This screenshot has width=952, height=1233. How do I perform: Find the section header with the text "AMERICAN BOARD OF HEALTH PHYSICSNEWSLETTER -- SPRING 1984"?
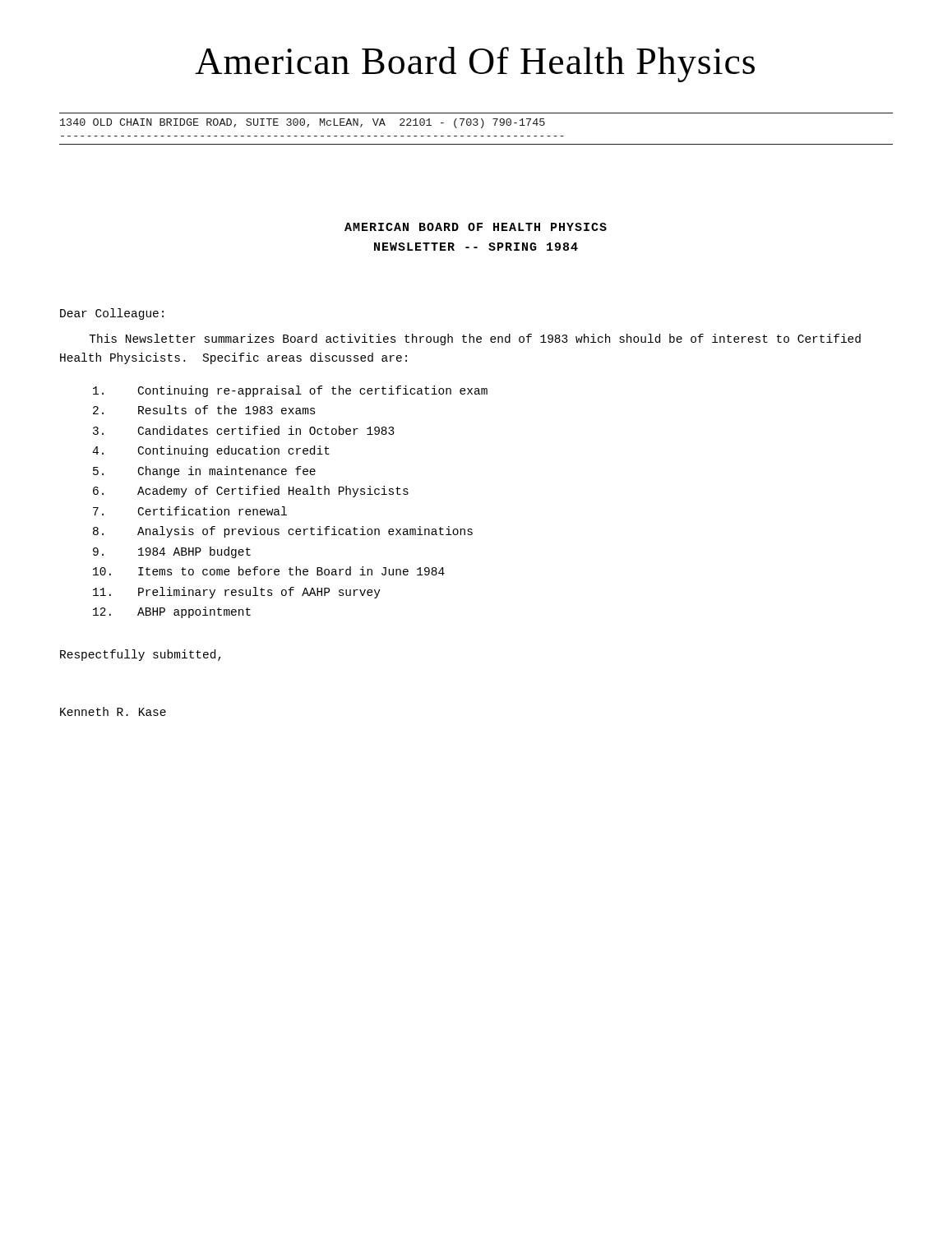click(476, 238)
